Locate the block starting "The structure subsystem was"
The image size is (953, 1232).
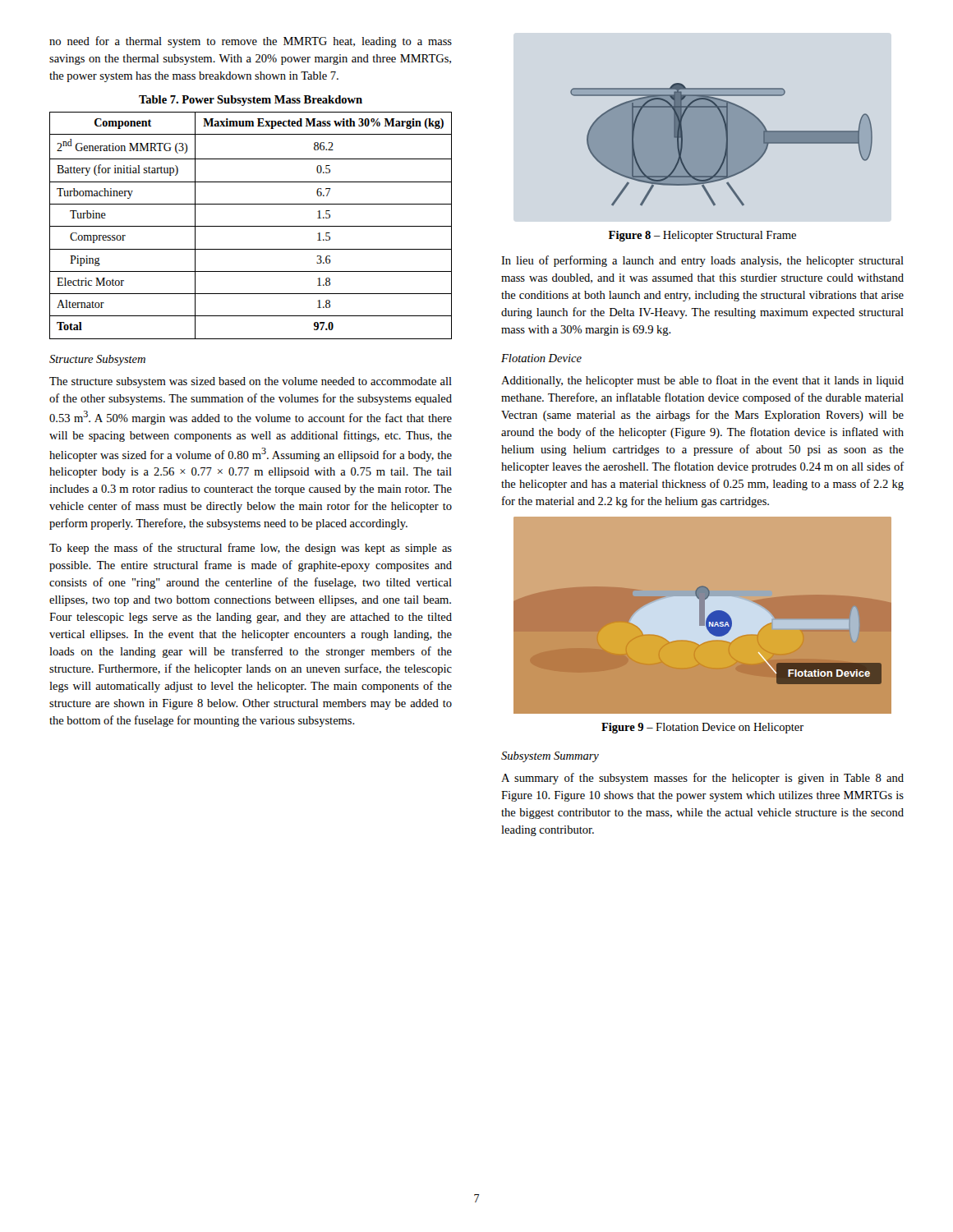click(x=251, y=453)
